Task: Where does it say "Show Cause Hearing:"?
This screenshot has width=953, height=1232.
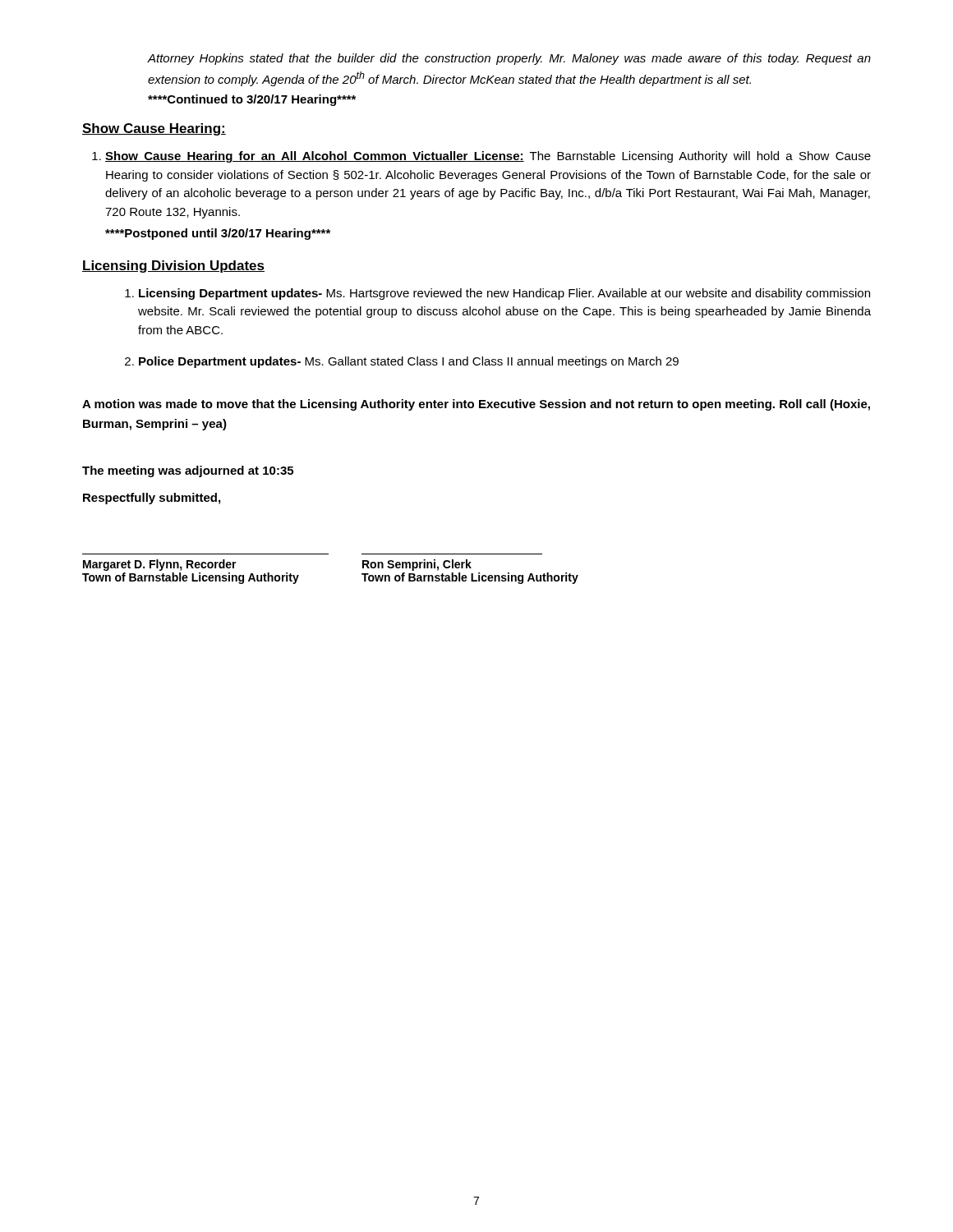Action: point(154,129)
